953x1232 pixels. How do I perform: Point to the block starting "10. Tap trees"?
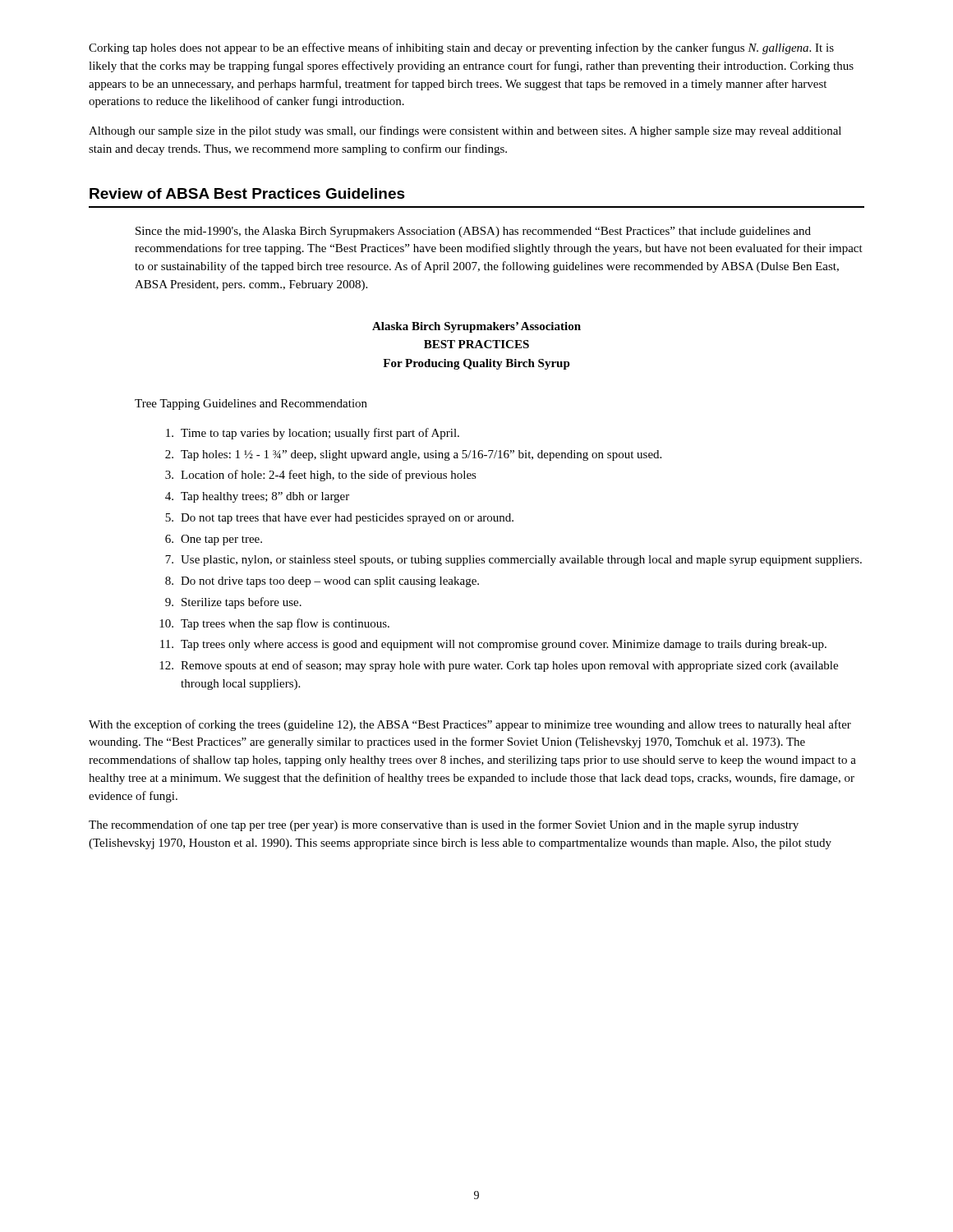tap(274, 624)
